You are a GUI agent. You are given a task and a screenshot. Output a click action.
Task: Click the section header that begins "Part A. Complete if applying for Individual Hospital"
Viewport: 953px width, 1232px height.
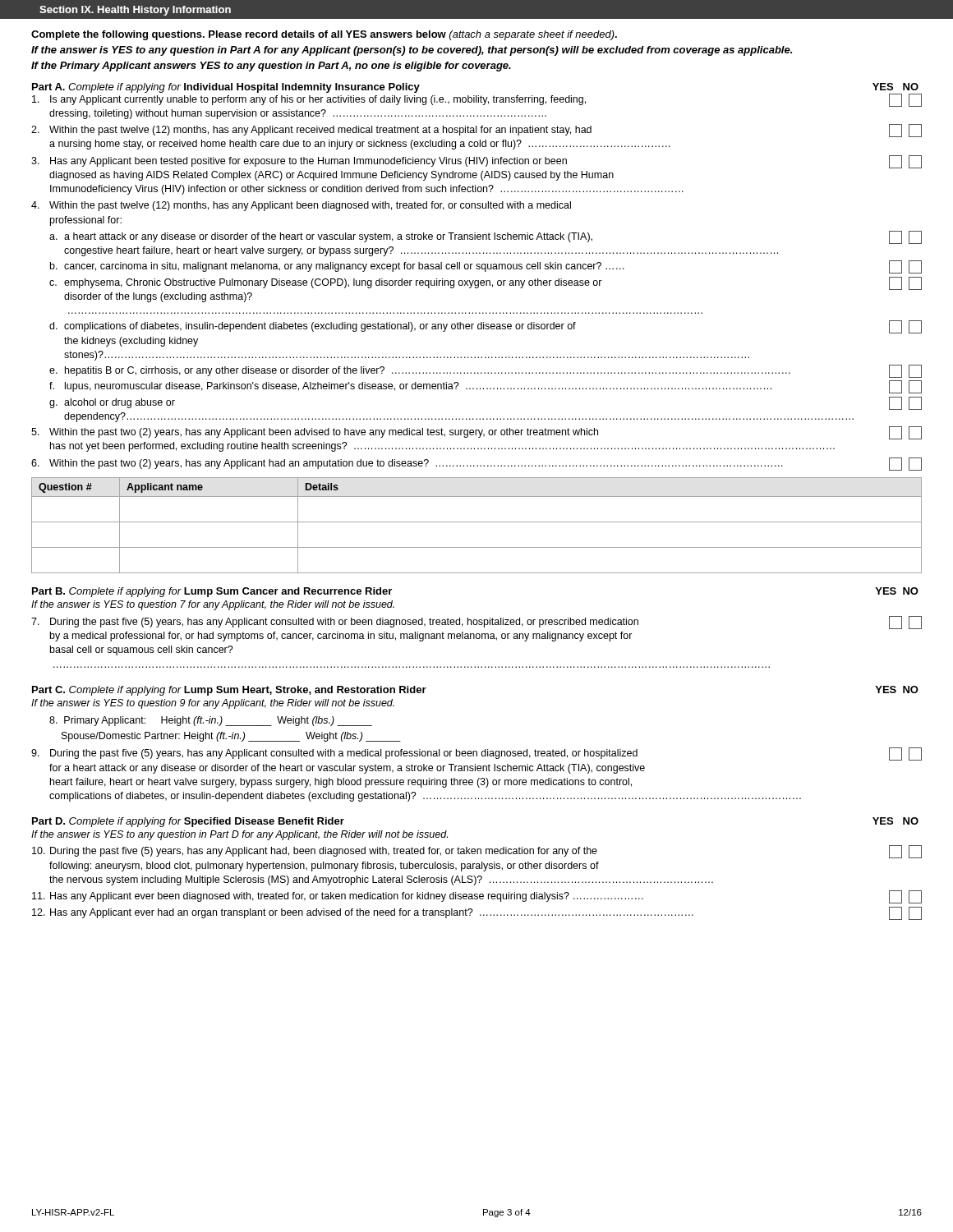click(475, 86)
